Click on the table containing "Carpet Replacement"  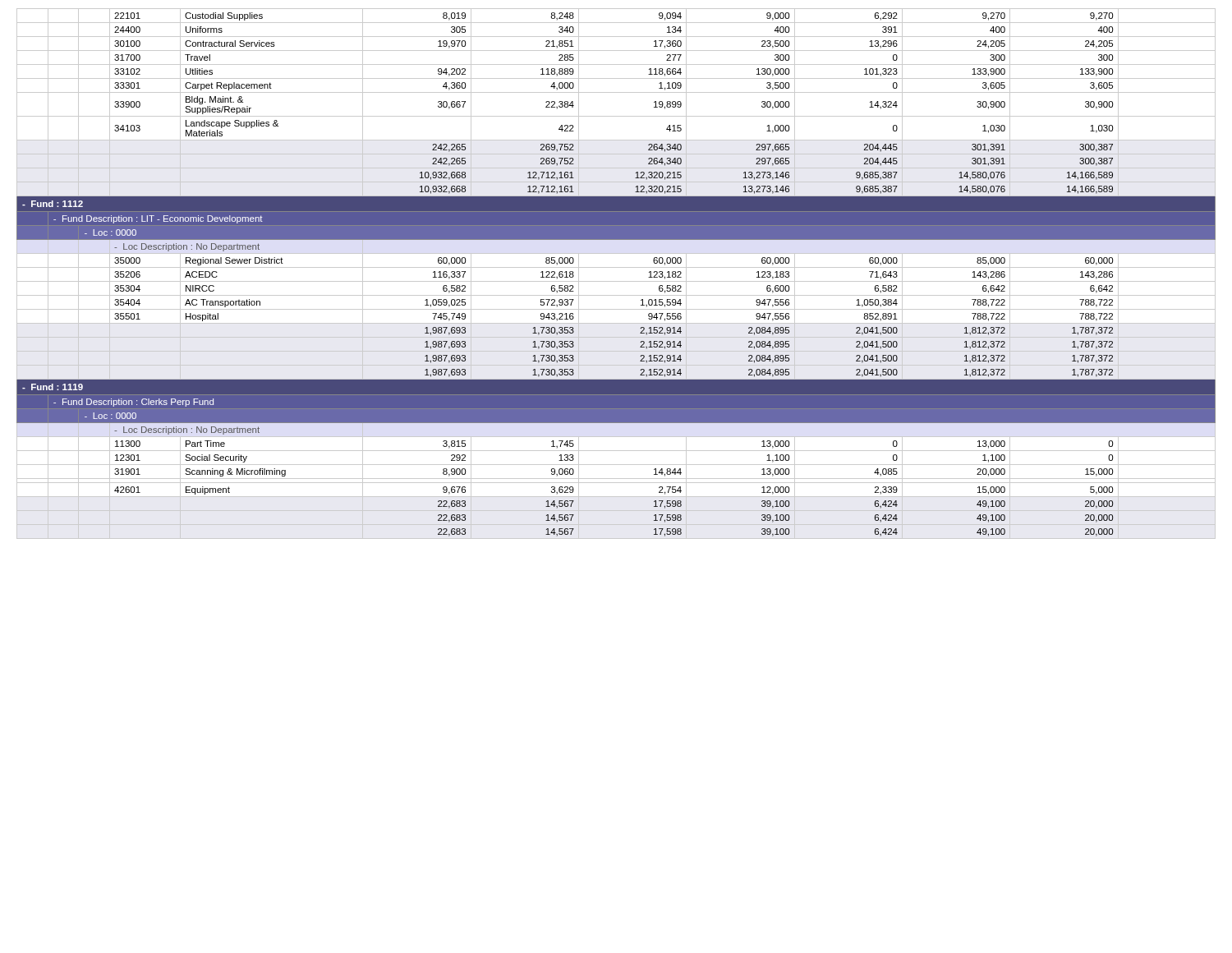616,274
